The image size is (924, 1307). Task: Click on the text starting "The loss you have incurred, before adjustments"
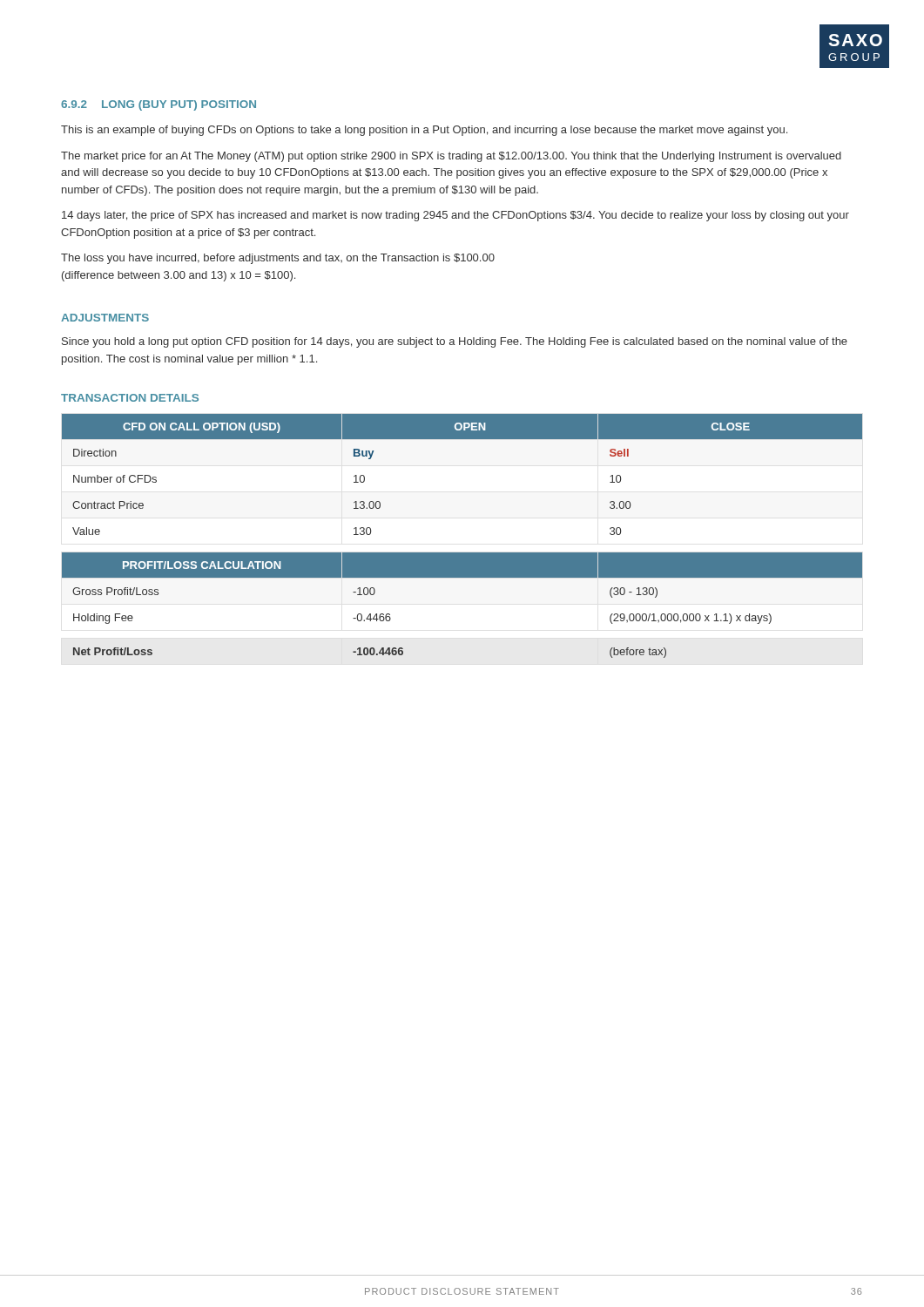pos(462,266)
